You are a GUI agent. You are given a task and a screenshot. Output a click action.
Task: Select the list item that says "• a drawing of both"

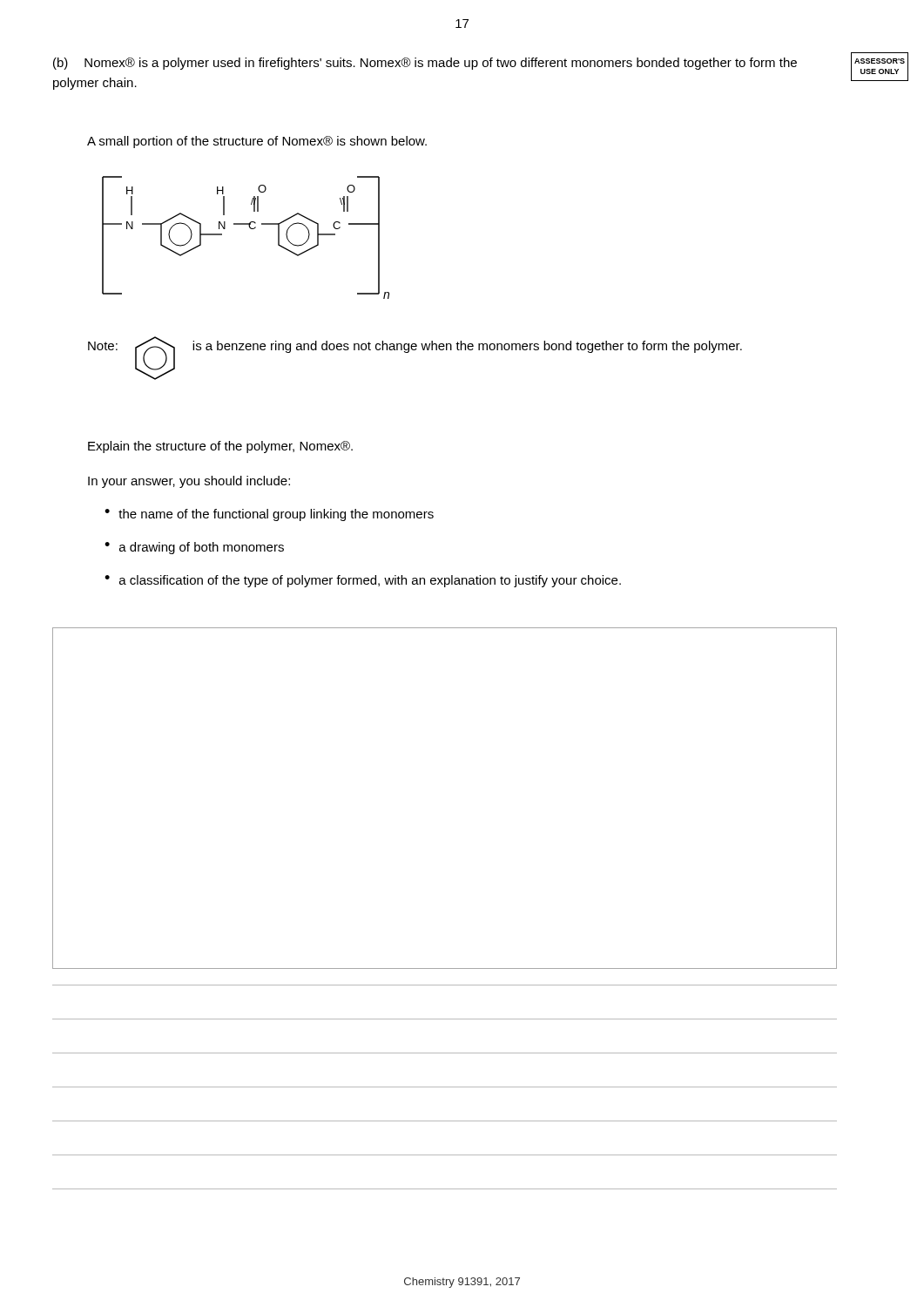194,547
